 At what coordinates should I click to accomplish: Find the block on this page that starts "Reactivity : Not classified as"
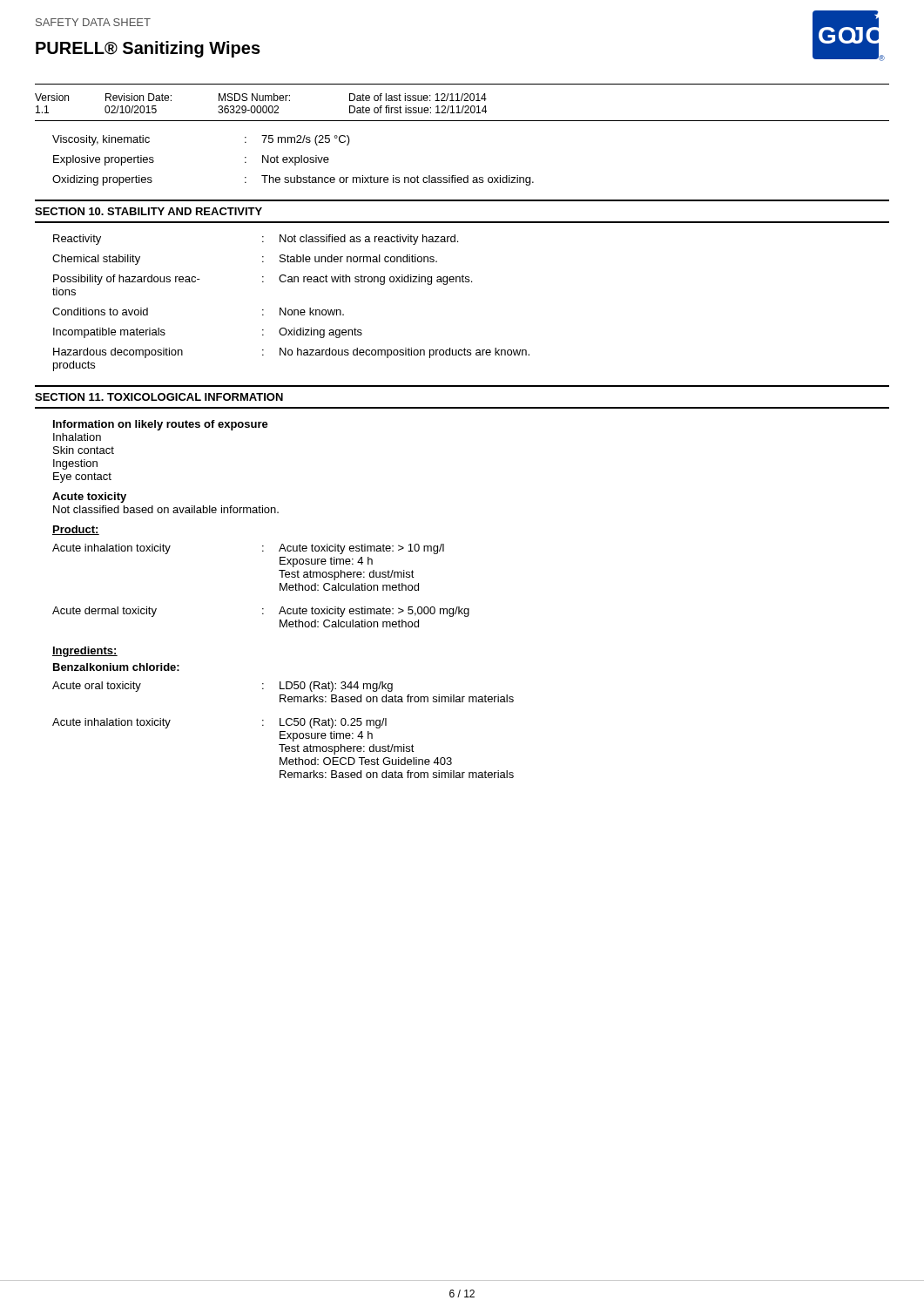click(256, 238)
